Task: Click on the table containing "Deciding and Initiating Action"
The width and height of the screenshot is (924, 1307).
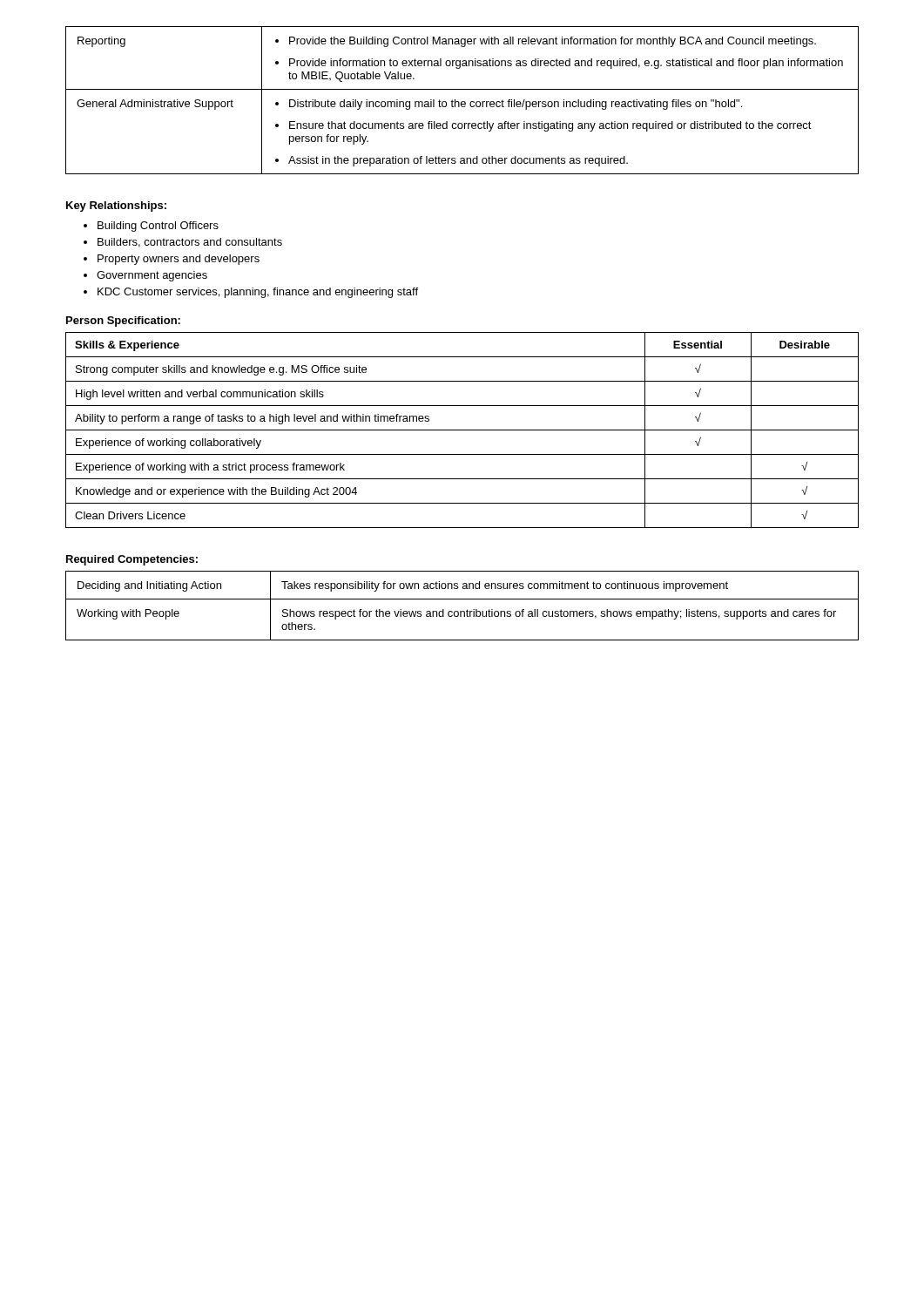Action: pyautogui.click(x=462, y=606)
